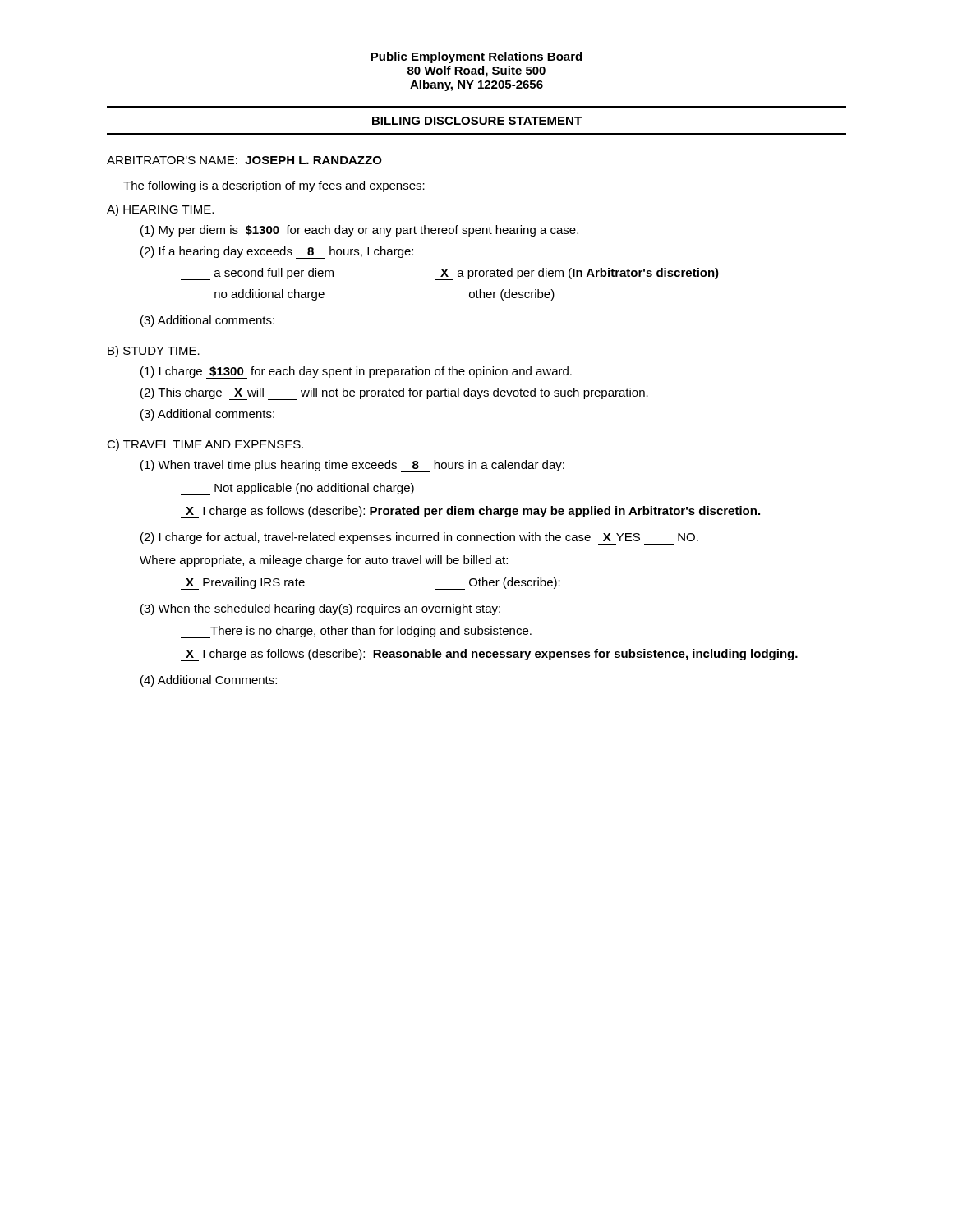Viewport: 953px width, 1232px height.
Task: Find the block on this page that starts "X Prevailing IRS"
Action: pos(241,584)
